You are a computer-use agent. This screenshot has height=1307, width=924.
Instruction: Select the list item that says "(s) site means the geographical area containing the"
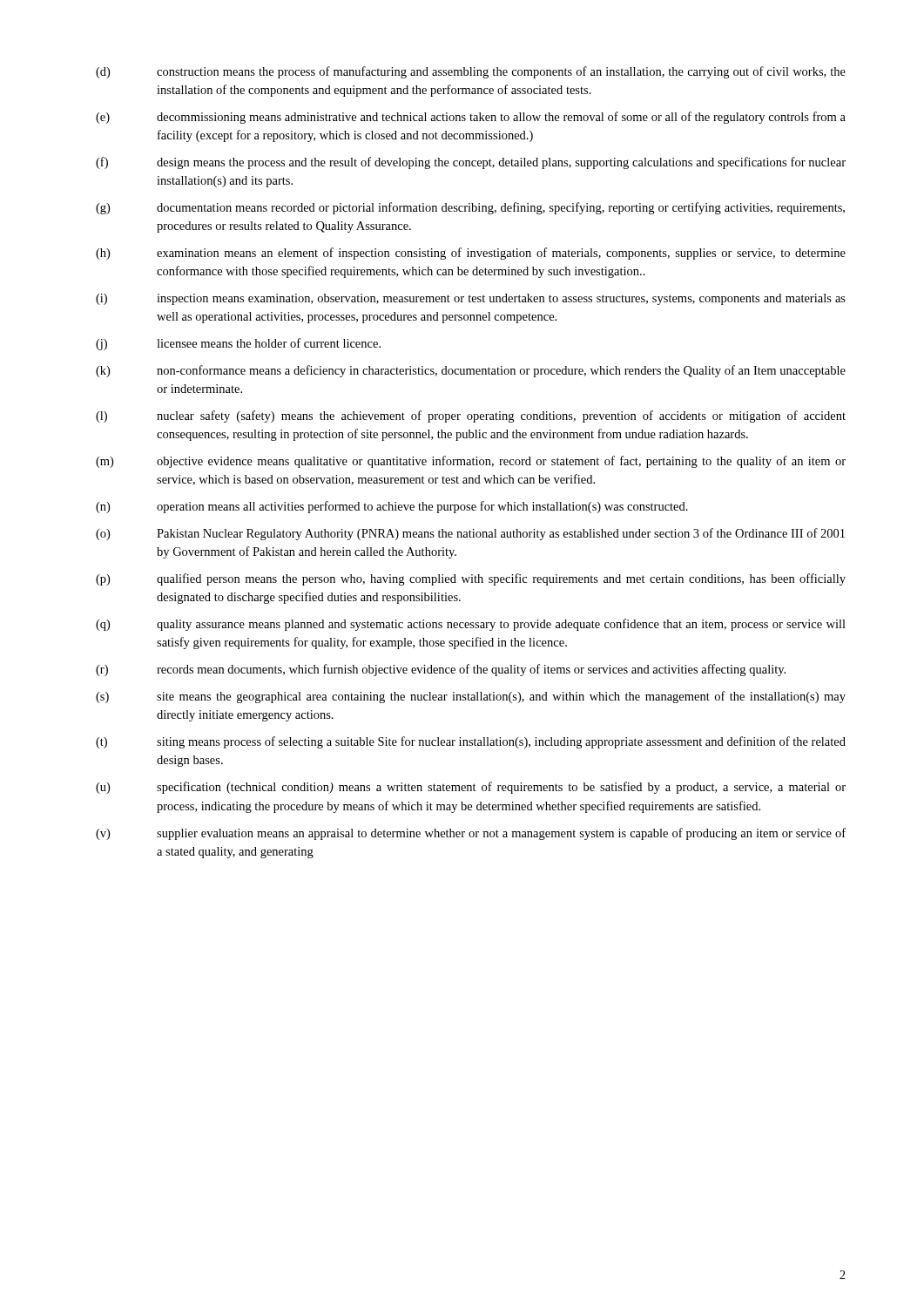471,706
